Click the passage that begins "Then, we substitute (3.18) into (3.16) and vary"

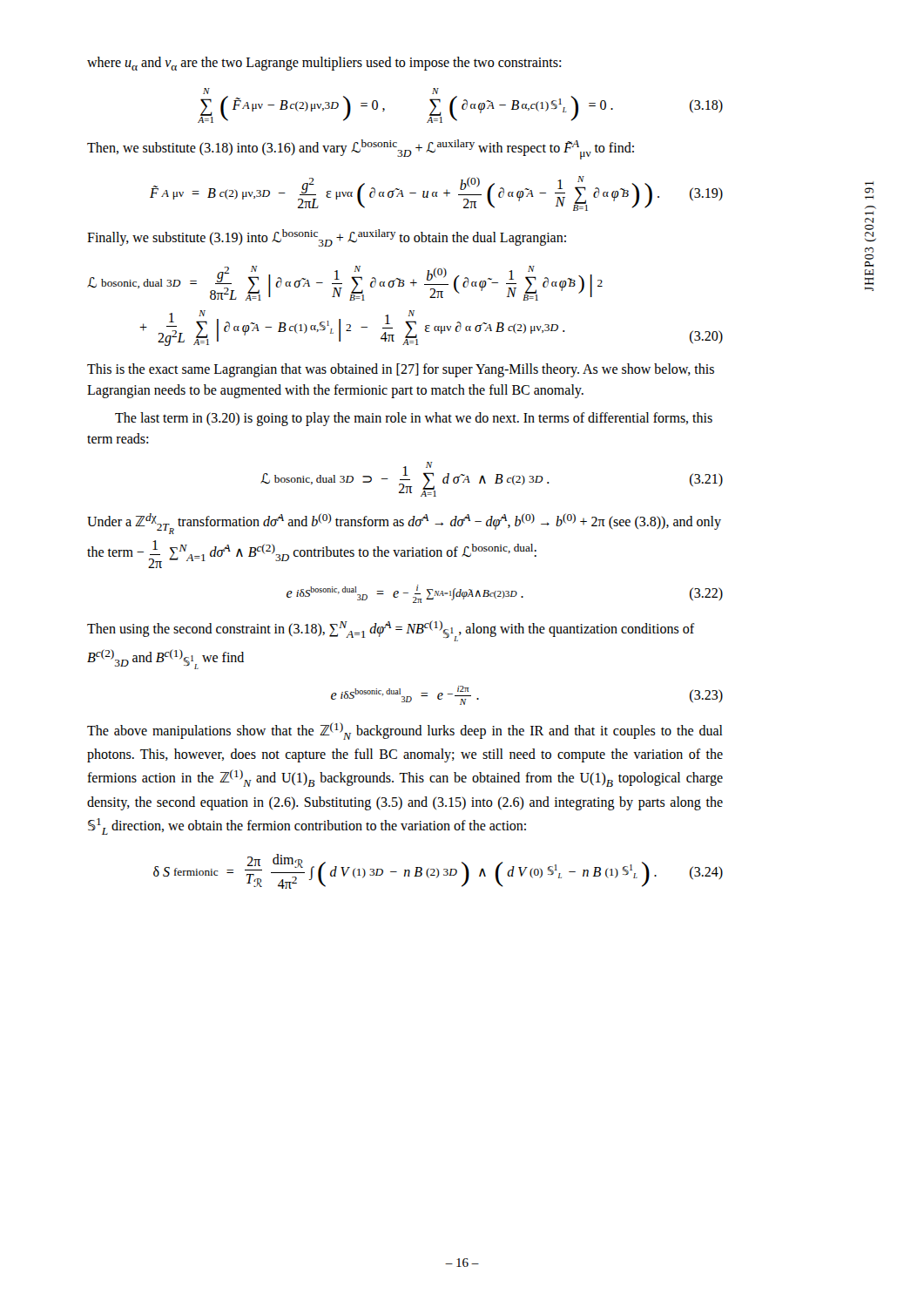(x=361, y=148)
